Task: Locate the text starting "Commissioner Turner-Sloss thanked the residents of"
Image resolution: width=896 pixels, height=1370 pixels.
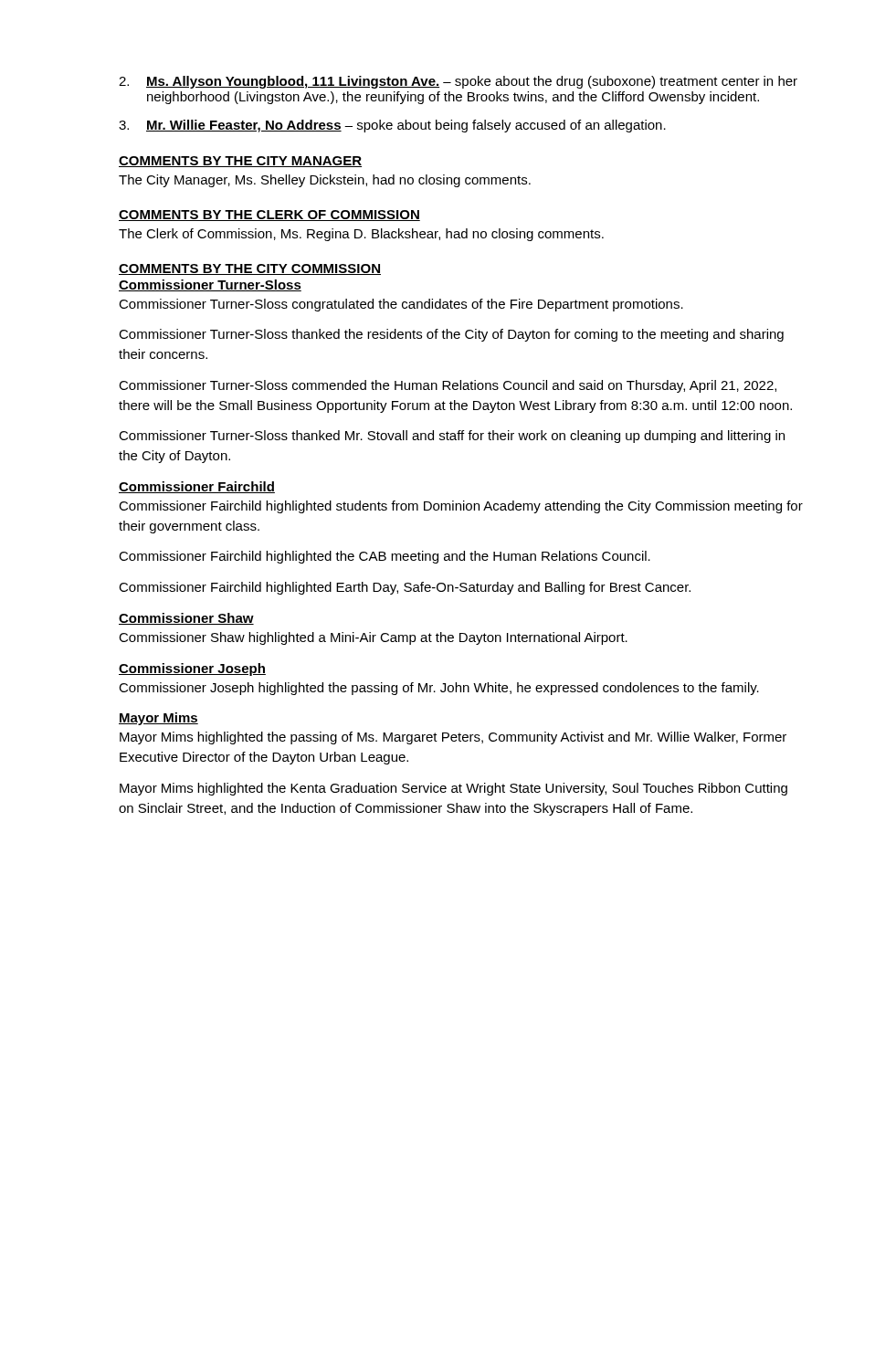Action: click(x=451, y=344)
